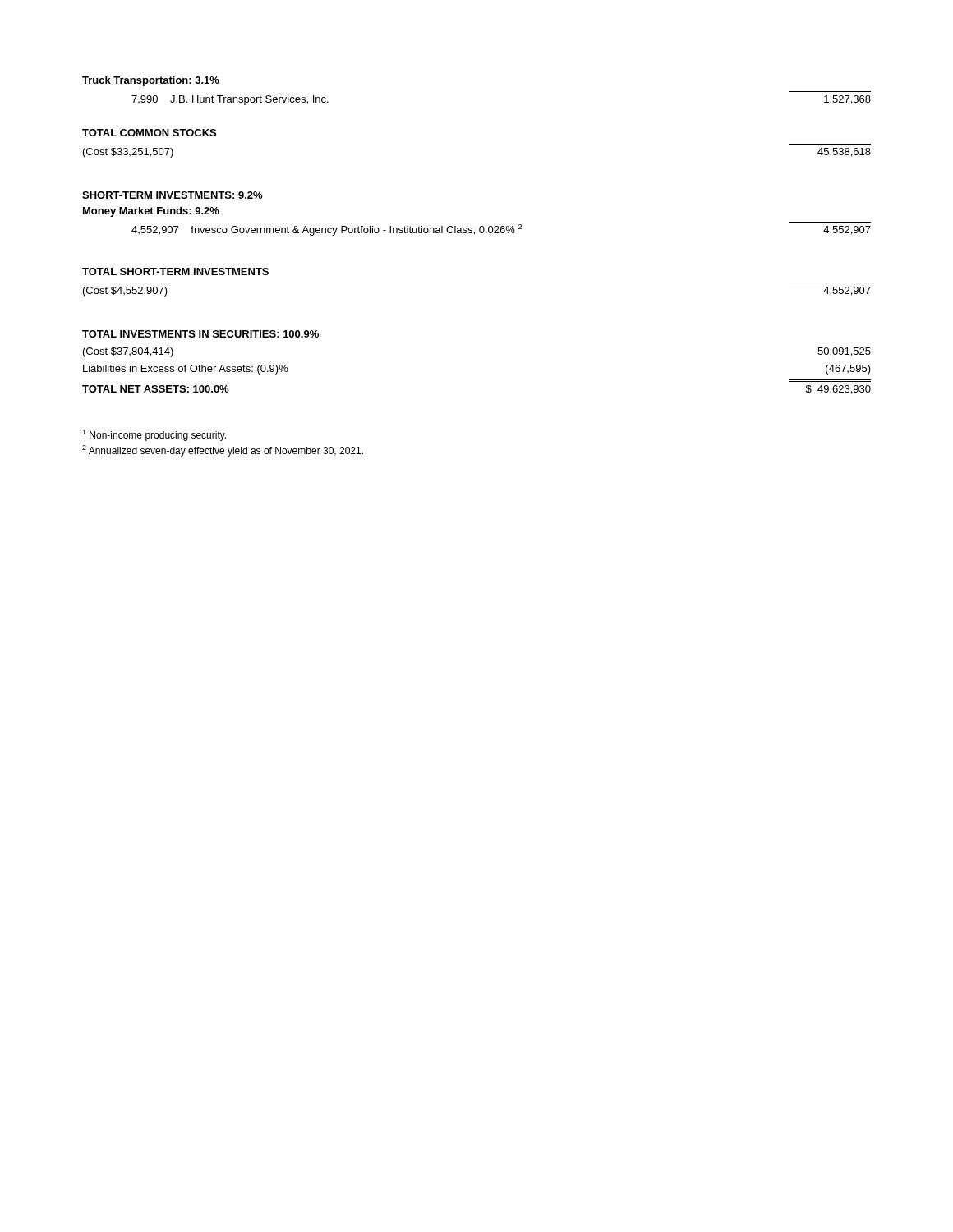Screen dimensions: 1232x953
Task: Navigate to the passage starting "7,990 J.B. Hunt Transport Services,"
Action: pyautogui.click(x=149, y=100)
